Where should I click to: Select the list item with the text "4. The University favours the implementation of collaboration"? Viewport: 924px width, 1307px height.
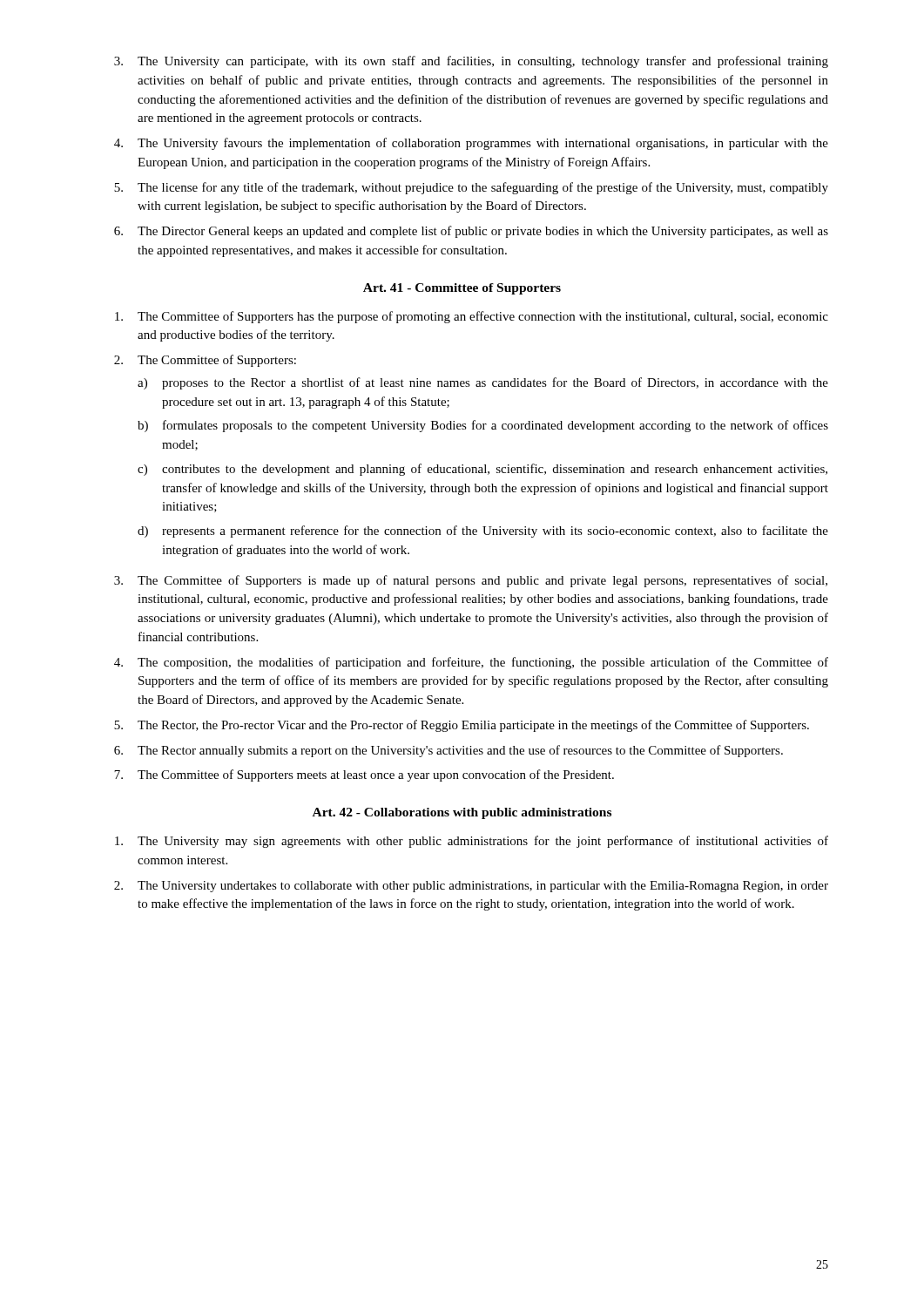click(x=462, y=153)
